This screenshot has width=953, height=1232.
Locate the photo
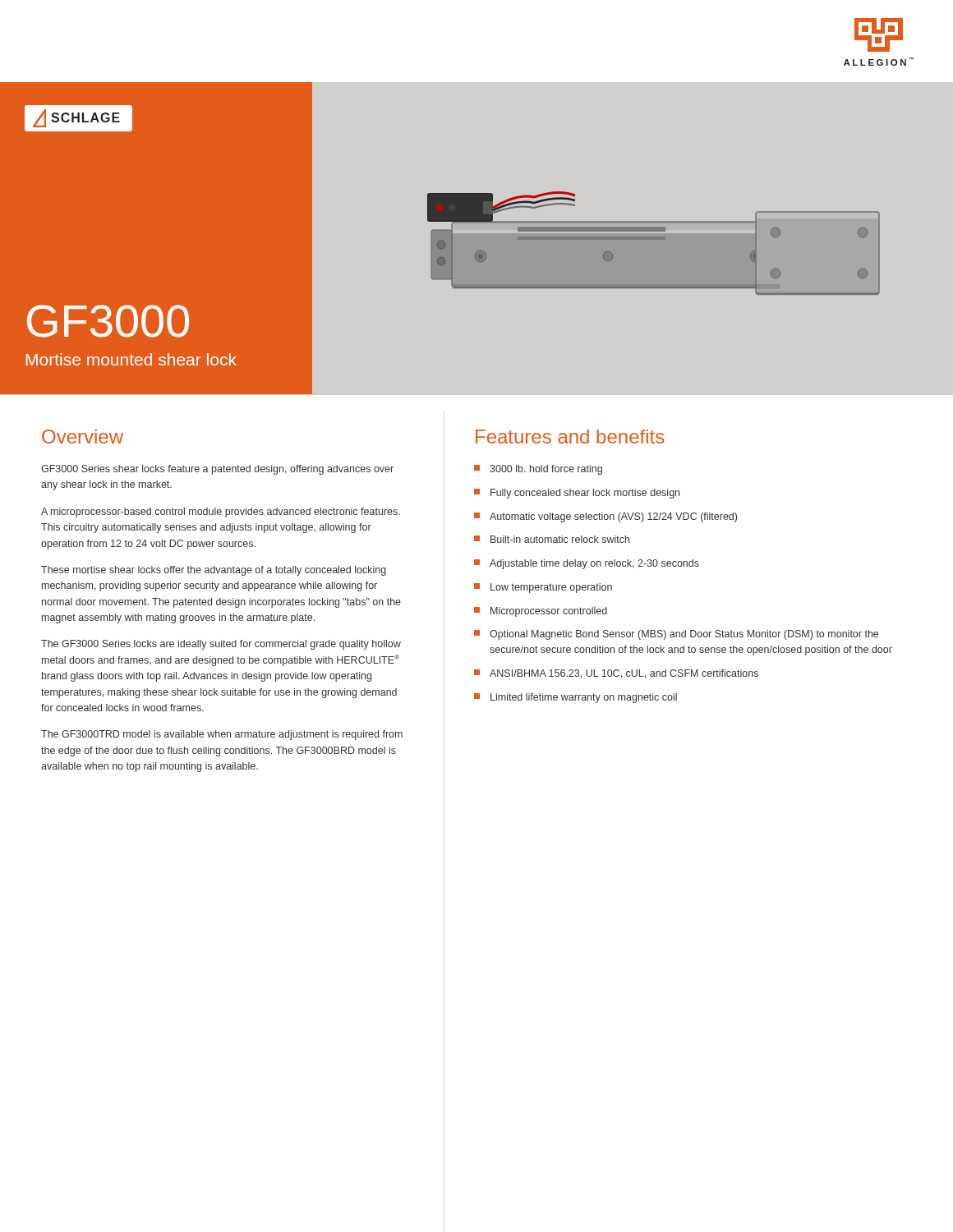point(633,238)
